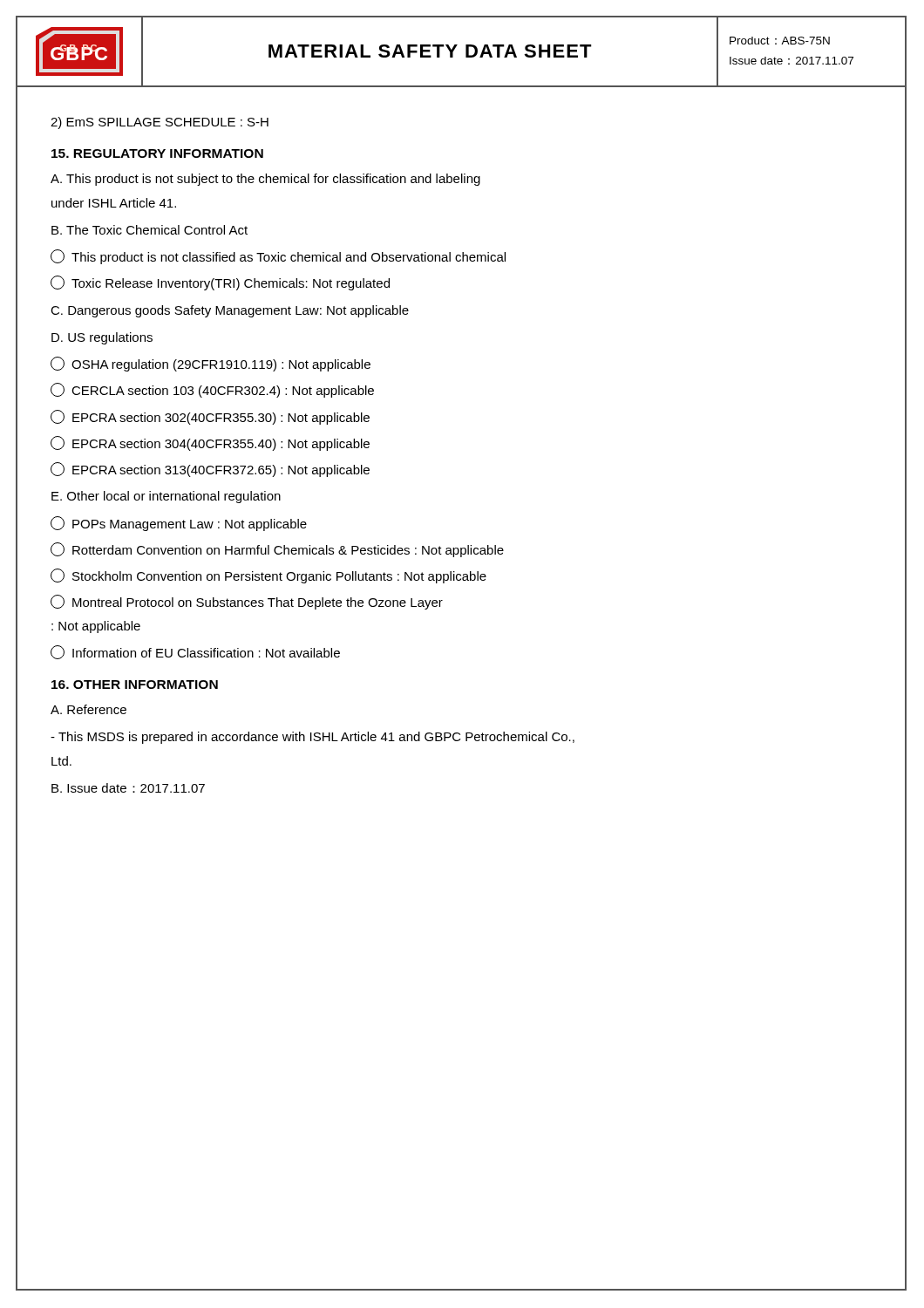Locate the region starting "EPCRA section 302(40CFR355.30) :"

210,417
